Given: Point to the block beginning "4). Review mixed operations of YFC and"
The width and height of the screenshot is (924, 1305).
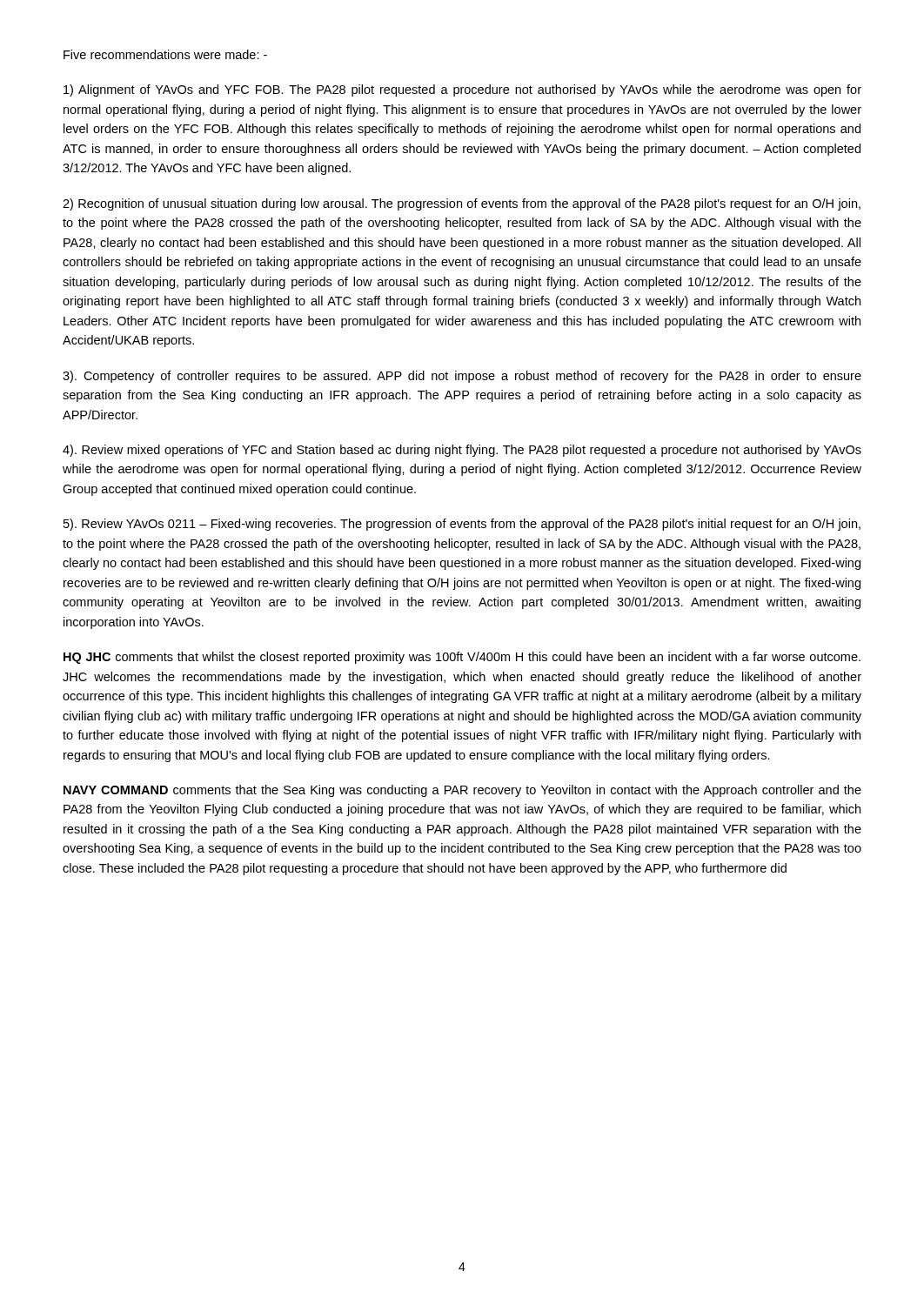Looking at the screenshot, I should [462, 469].
